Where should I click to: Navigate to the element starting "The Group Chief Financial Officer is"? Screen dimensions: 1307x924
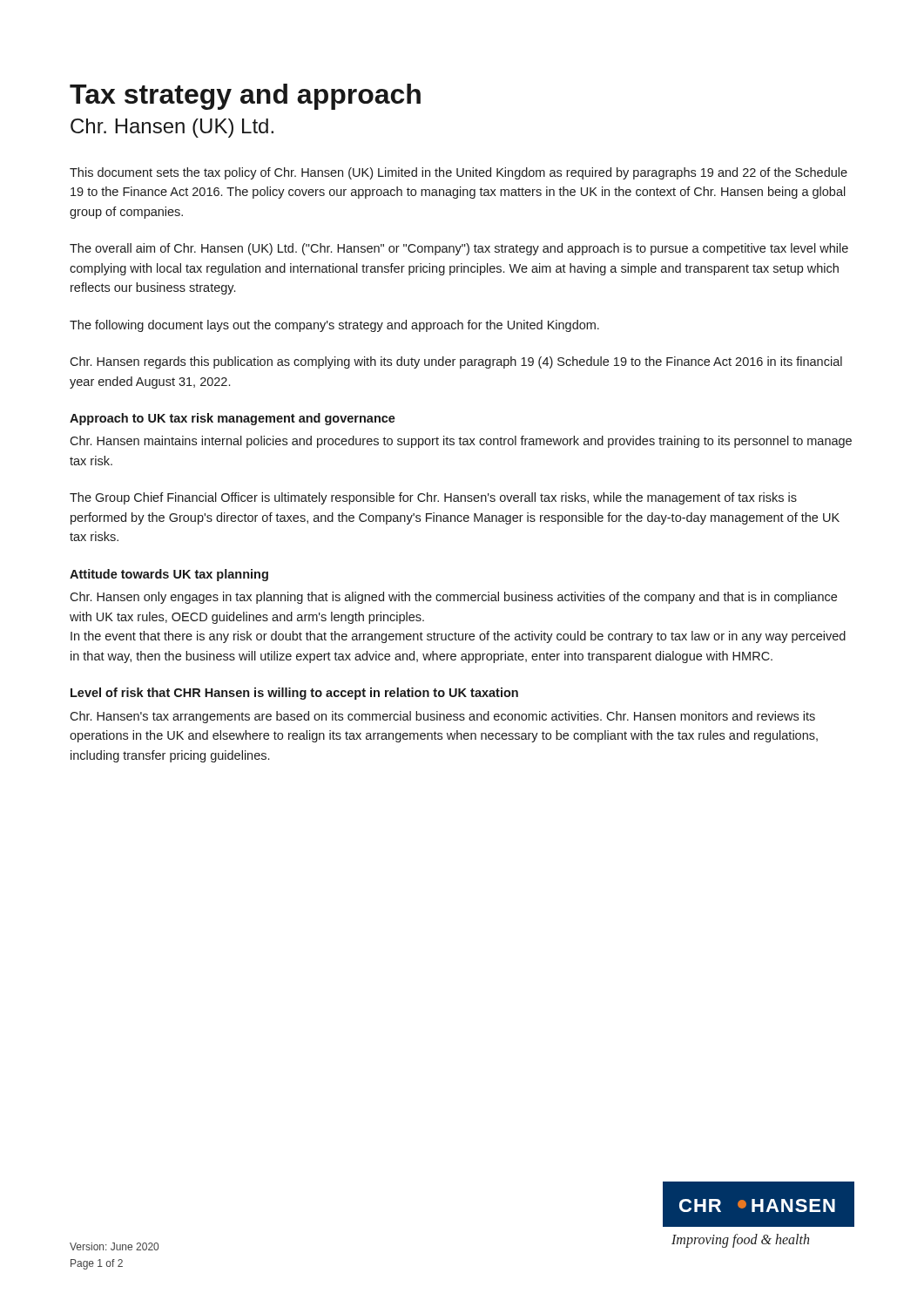[455, 517]
